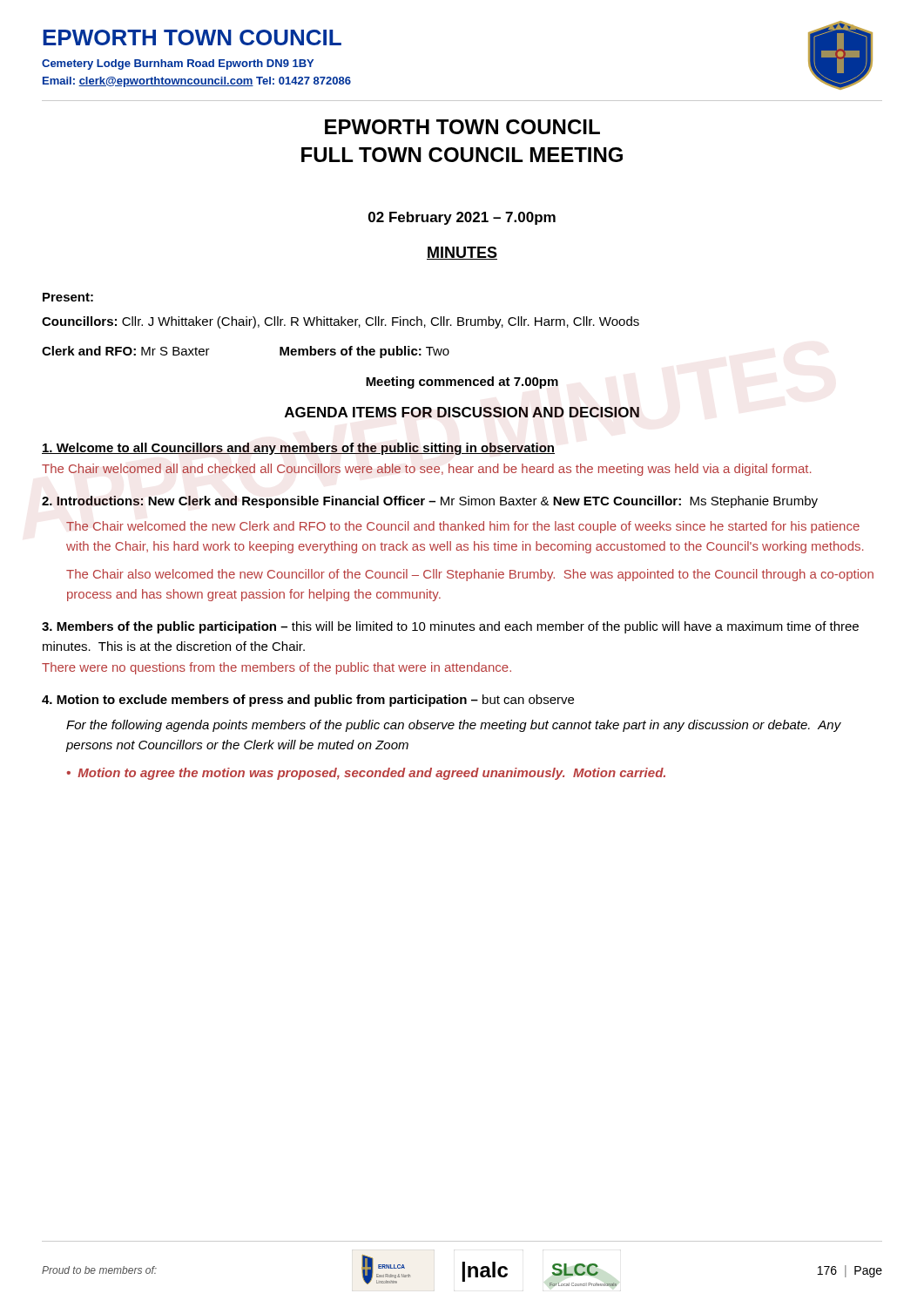924x1307 pixels.
Task: Find the logo
Action: tap(843, 57)
